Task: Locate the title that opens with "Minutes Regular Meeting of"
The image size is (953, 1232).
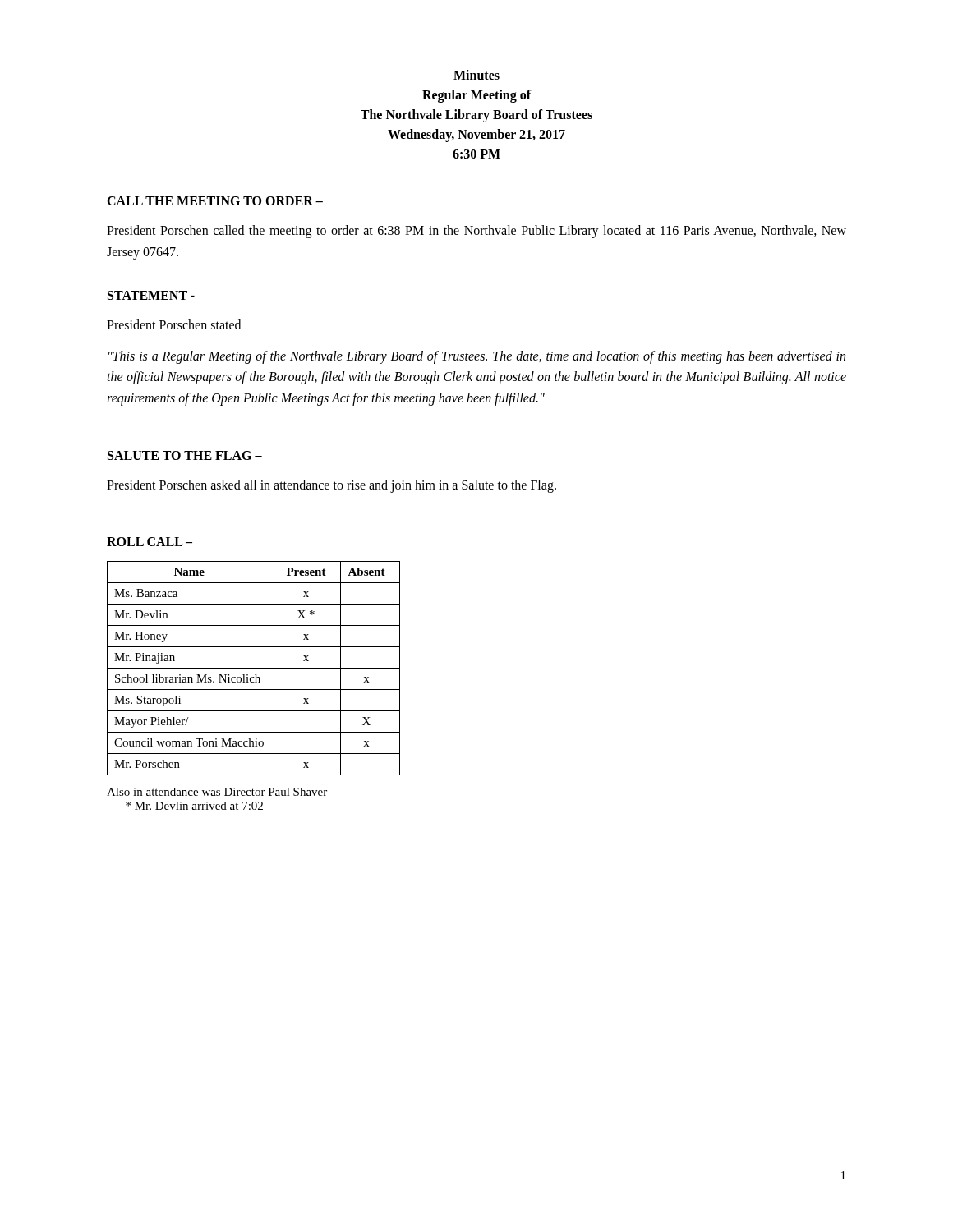Action: 476,115
